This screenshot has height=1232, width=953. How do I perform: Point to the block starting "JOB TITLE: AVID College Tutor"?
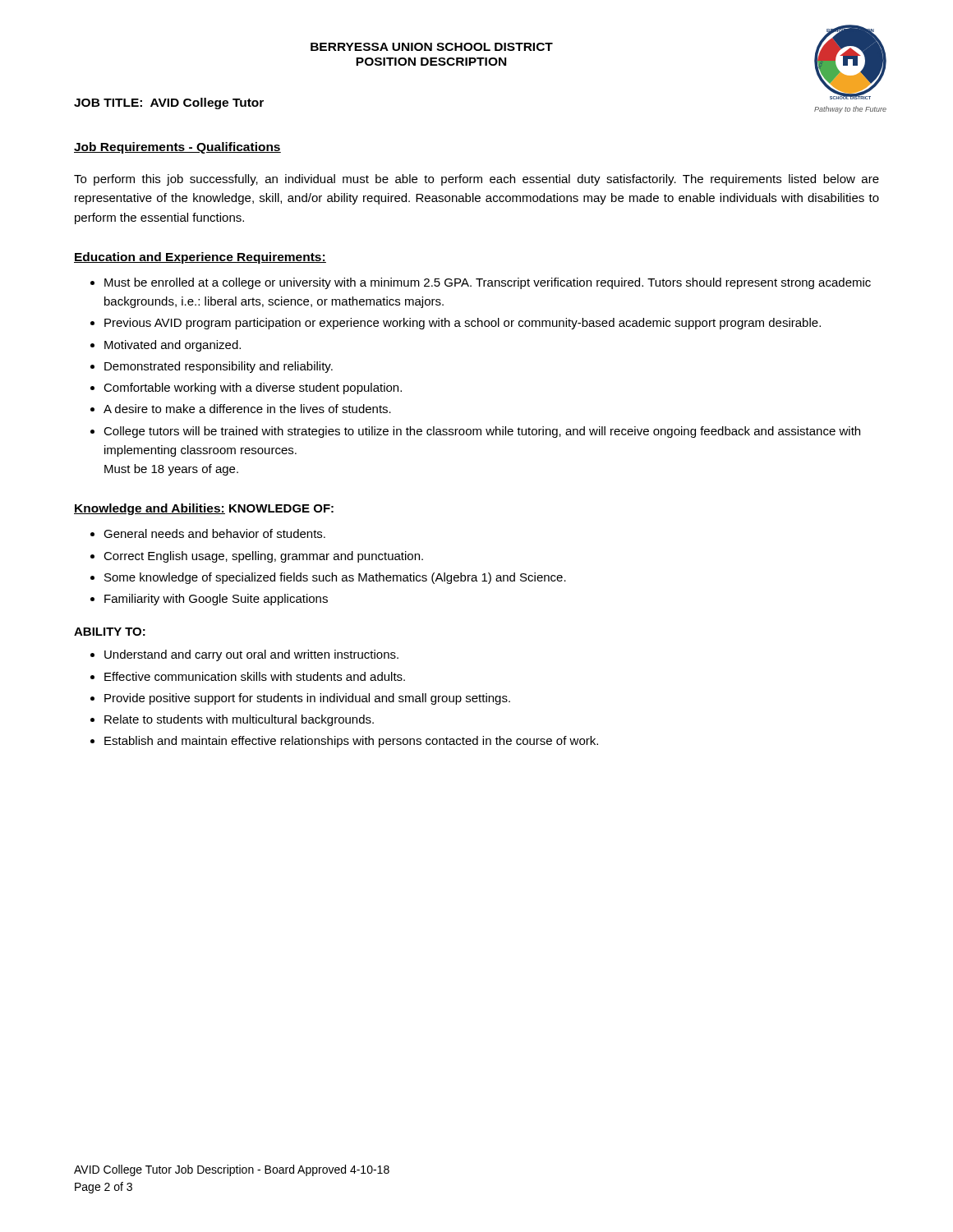pyautogui.click(x=169, y=102)
